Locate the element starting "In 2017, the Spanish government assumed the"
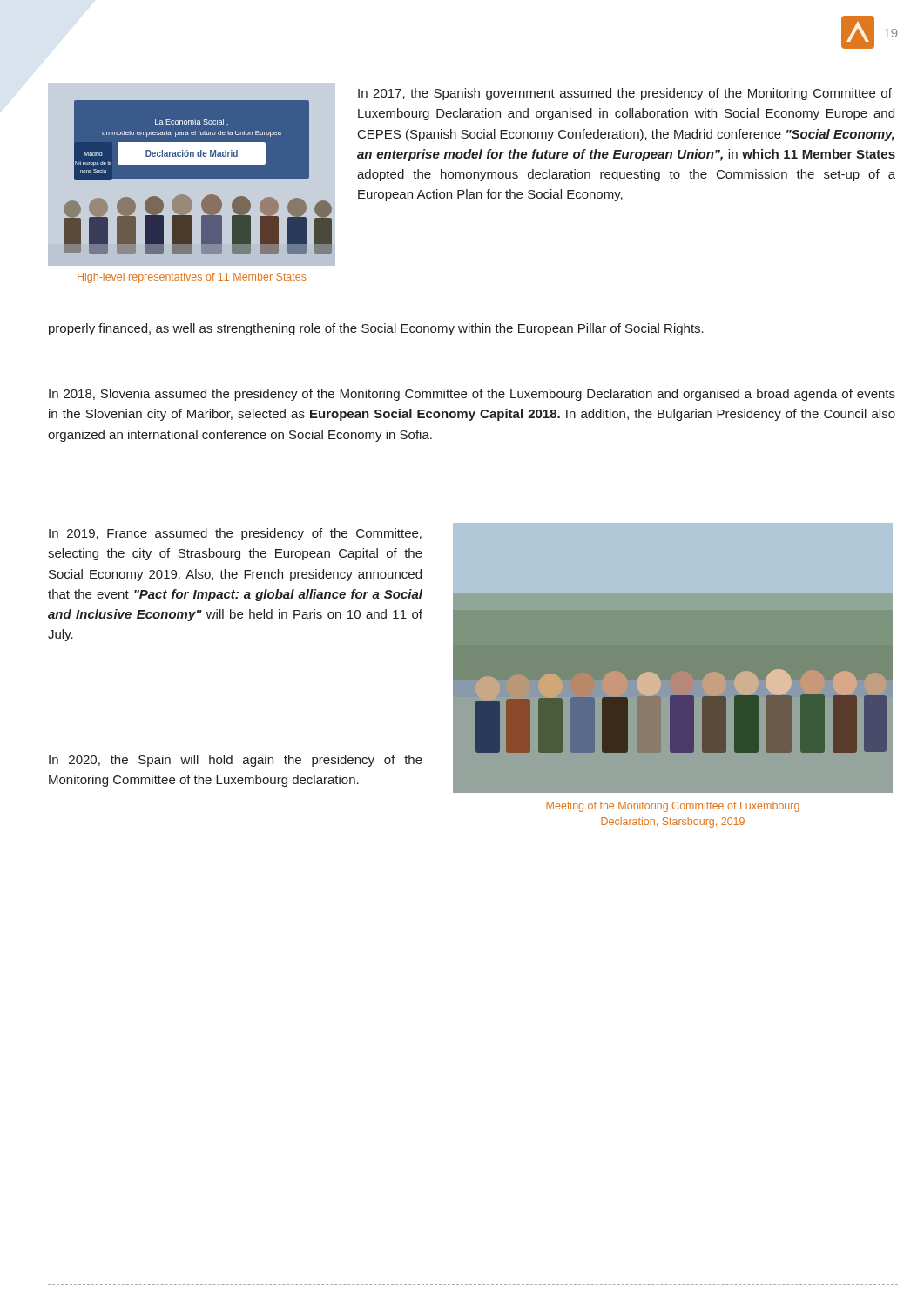This screenshot has width=924, height=1307. tap(626, 143)
